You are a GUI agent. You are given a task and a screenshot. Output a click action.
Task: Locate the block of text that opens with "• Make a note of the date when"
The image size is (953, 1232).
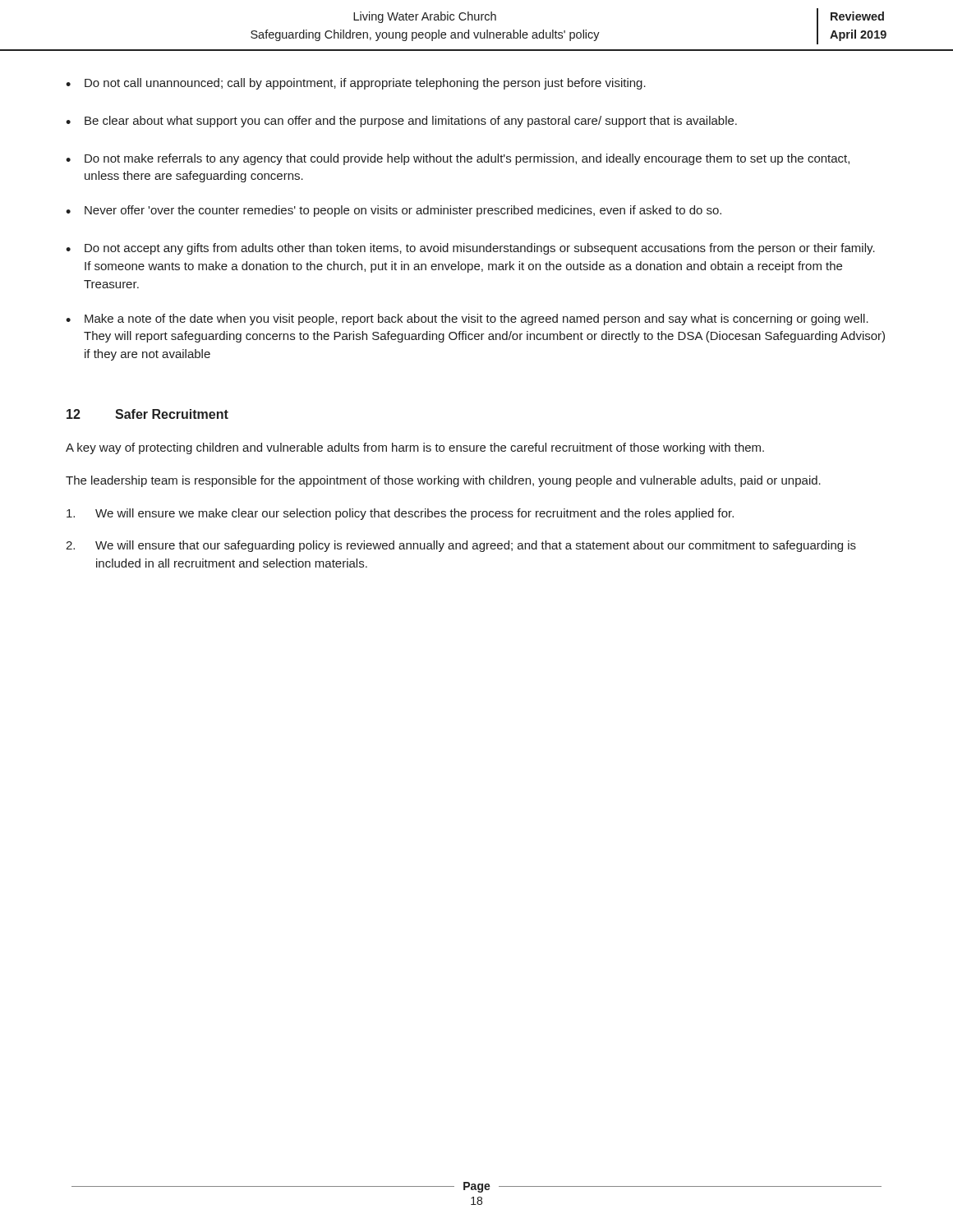[x=476, y=336]
